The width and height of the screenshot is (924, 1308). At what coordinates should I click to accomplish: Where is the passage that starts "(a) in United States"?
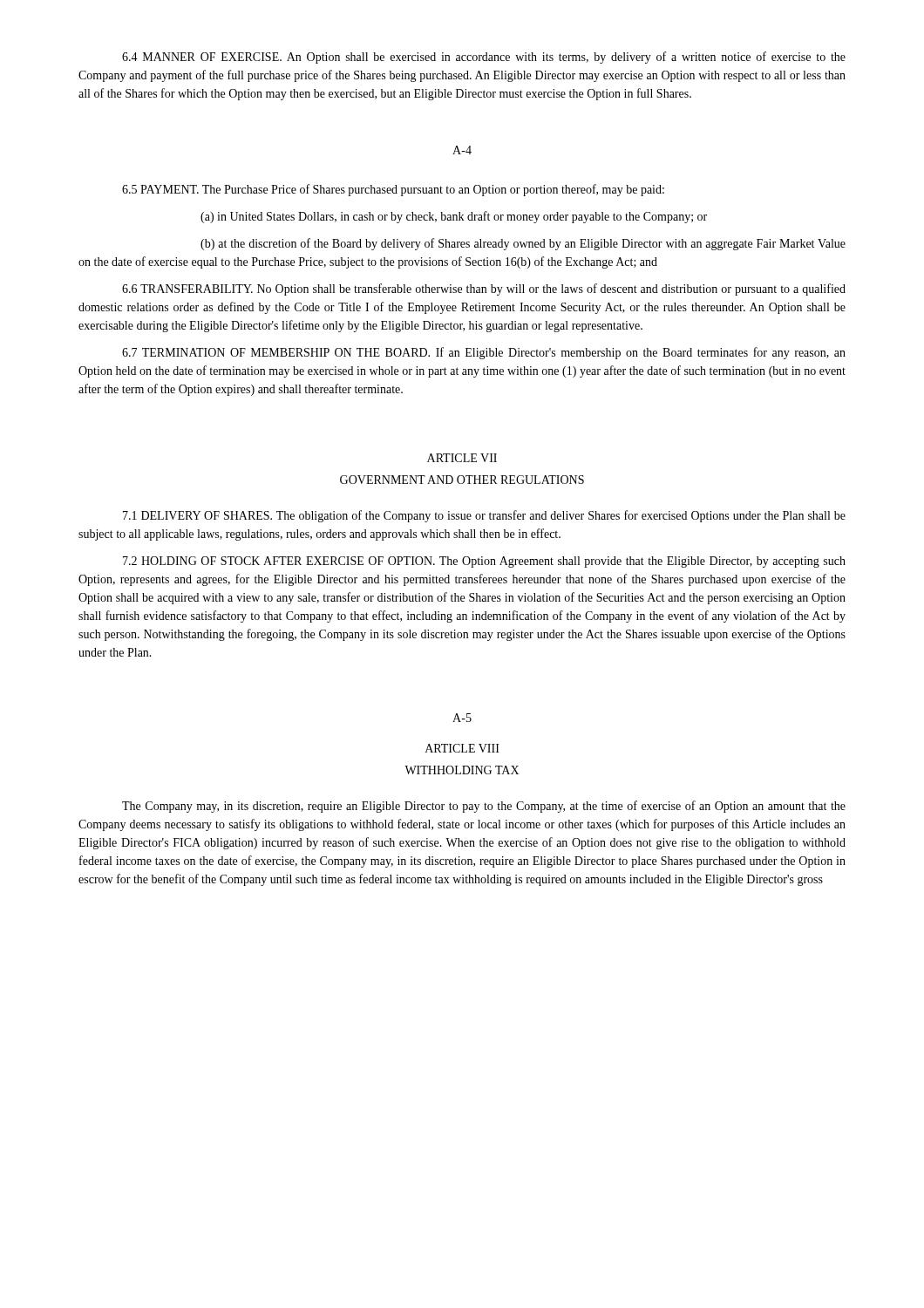(x=454, y=217)
